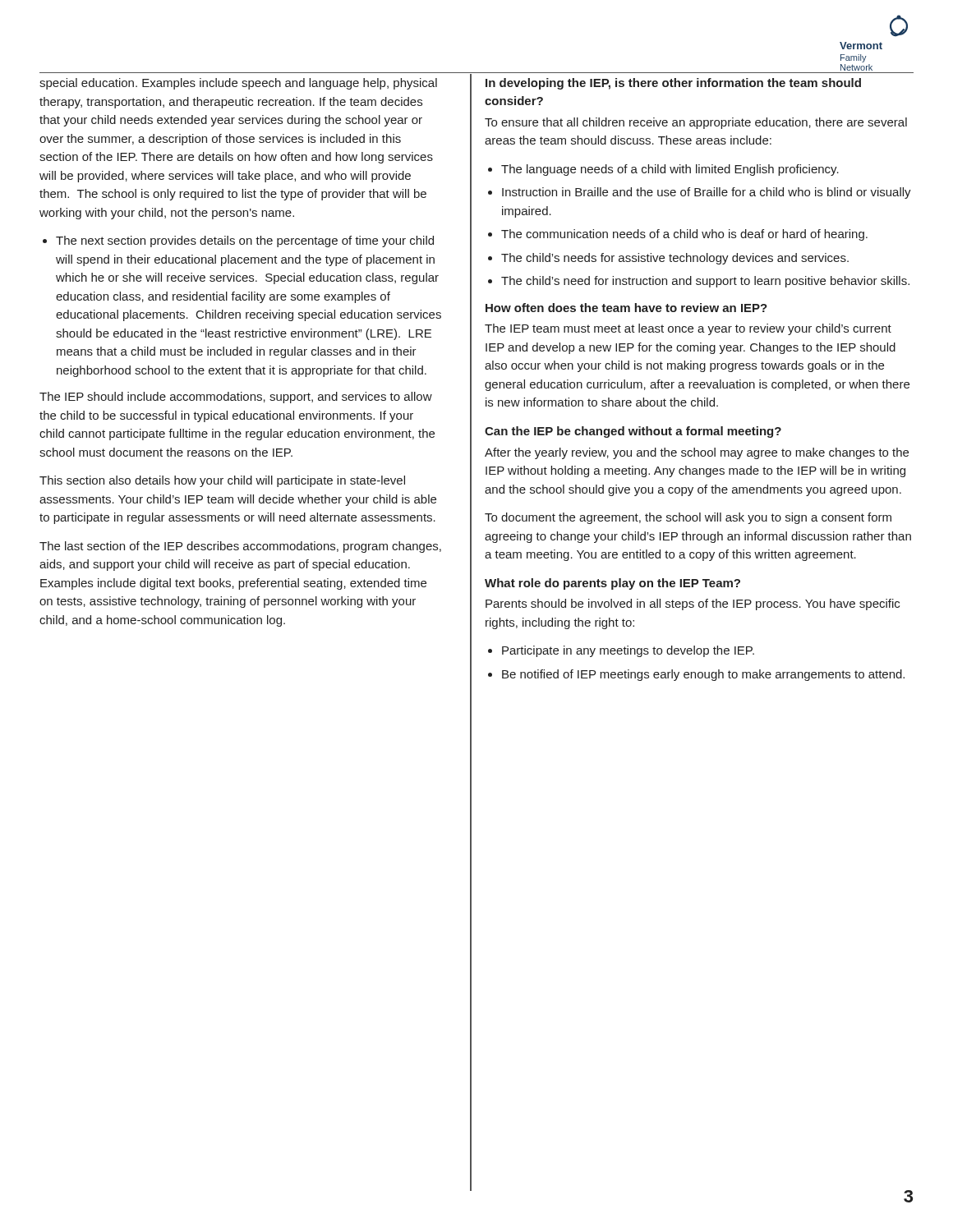This screenshot has height=1232, width=953.
Task: Navigate to the text starting "In developing the IEP, is"
Action: click(x=698, y=92)
